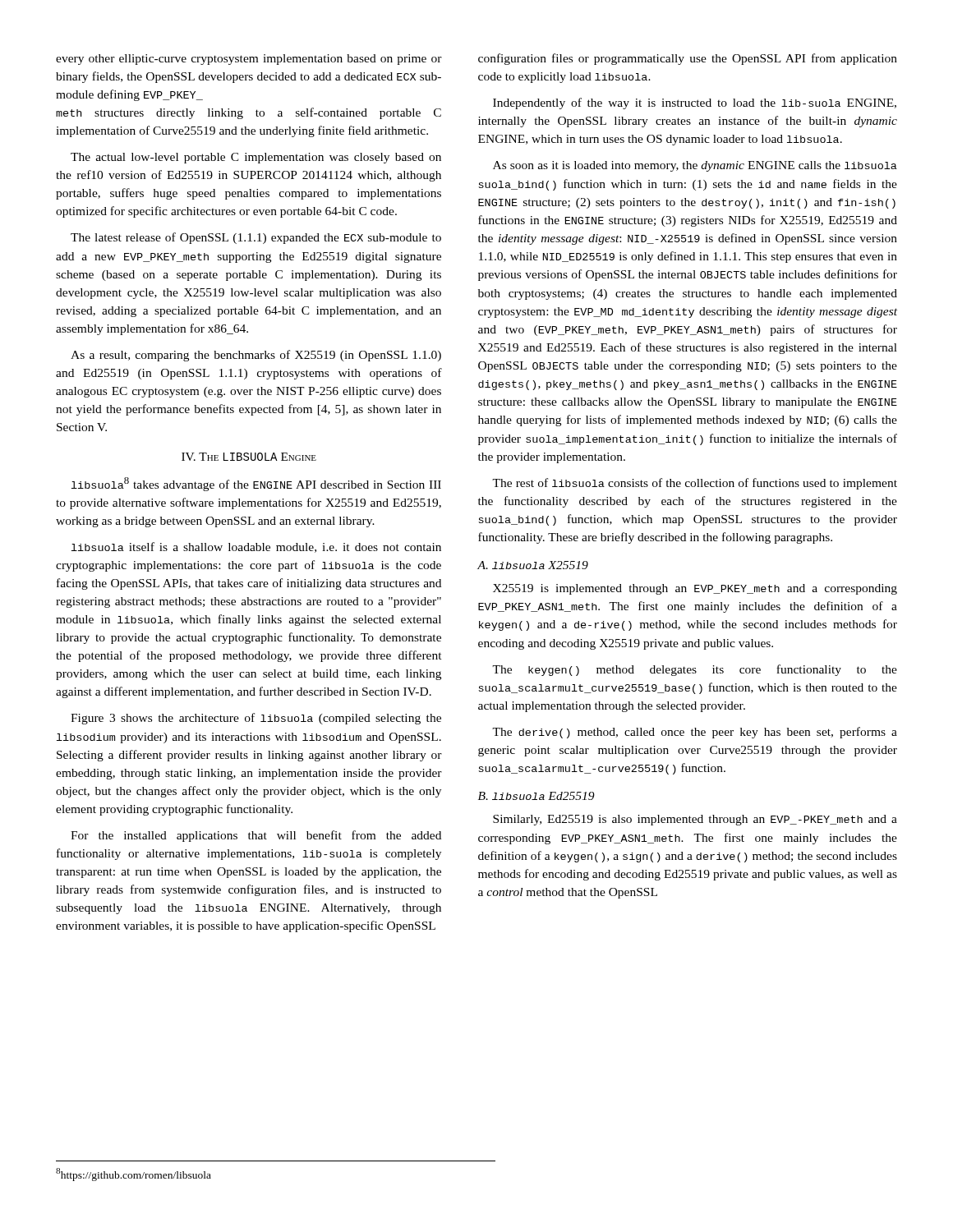Point to the text starting "The derive() method, called once the"
Image resolution: width=953 pixels, height=1232 pixels.
[687, 750]
